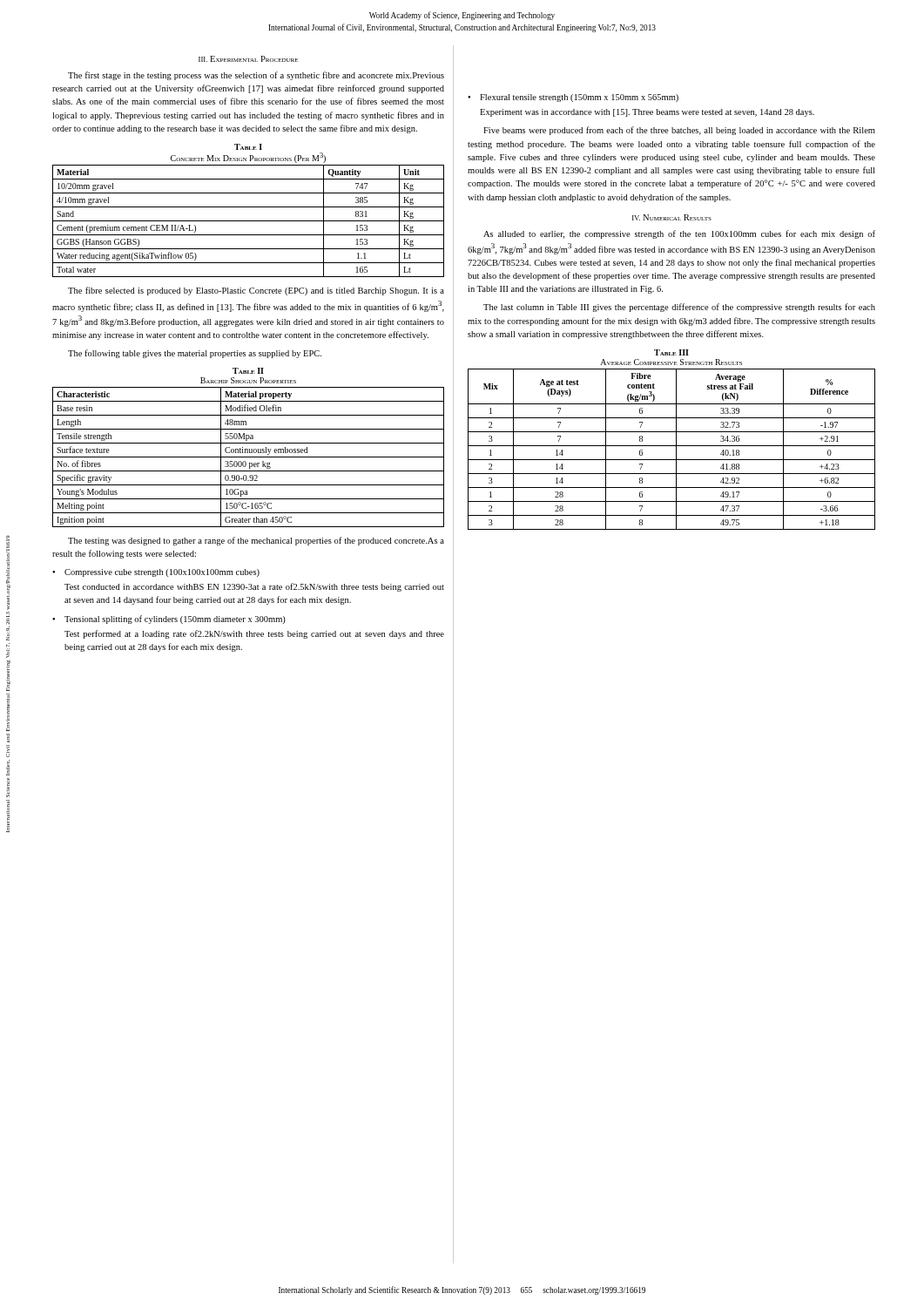Image resolution: width=924 pixels, height=1307 pixels.
Task: Point to the block starting "The following table"
Action: click(x=248, y=354)
